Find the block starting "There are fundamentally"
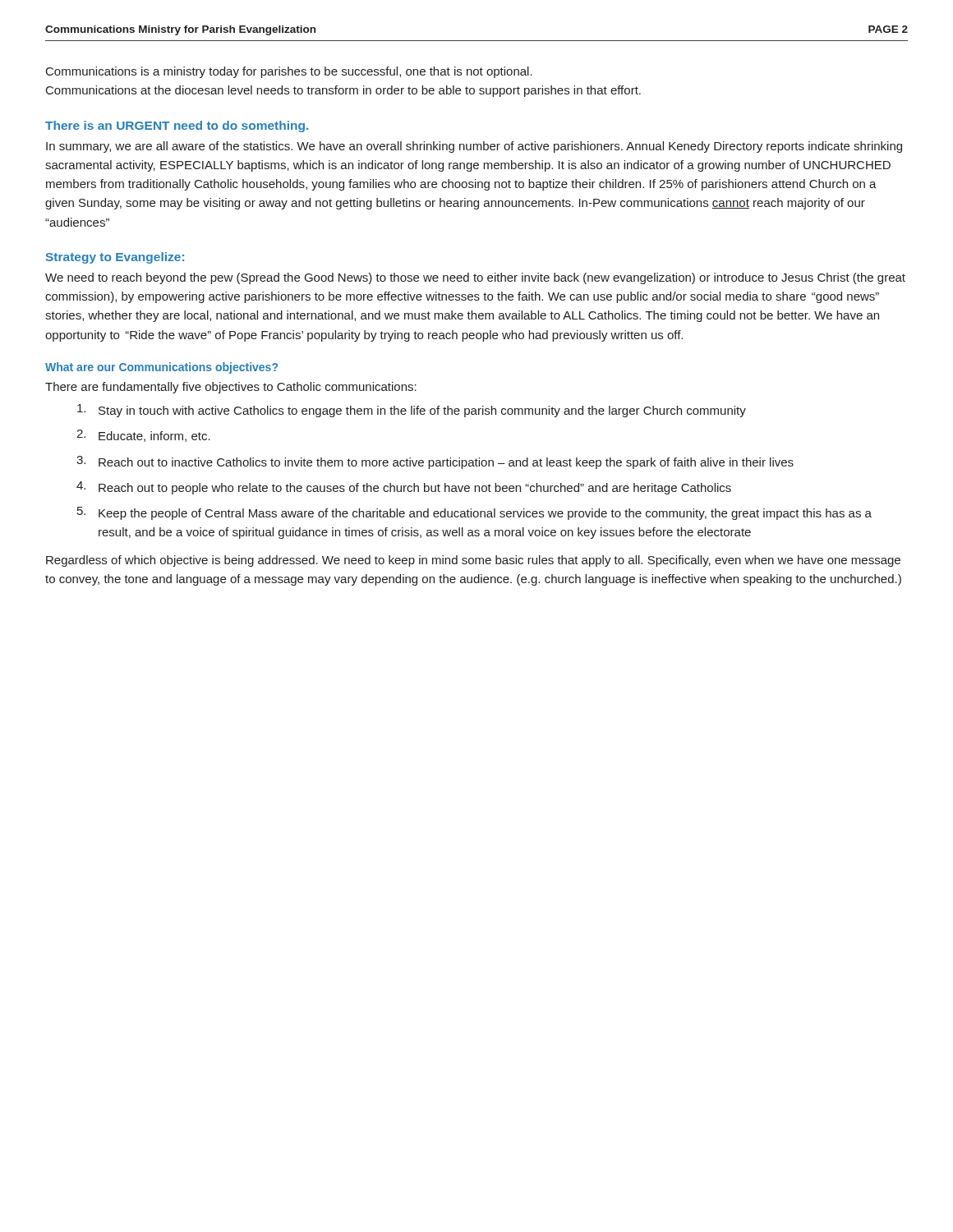The image size is (953, 1232). pyautogui.click(x=231, y=386)
